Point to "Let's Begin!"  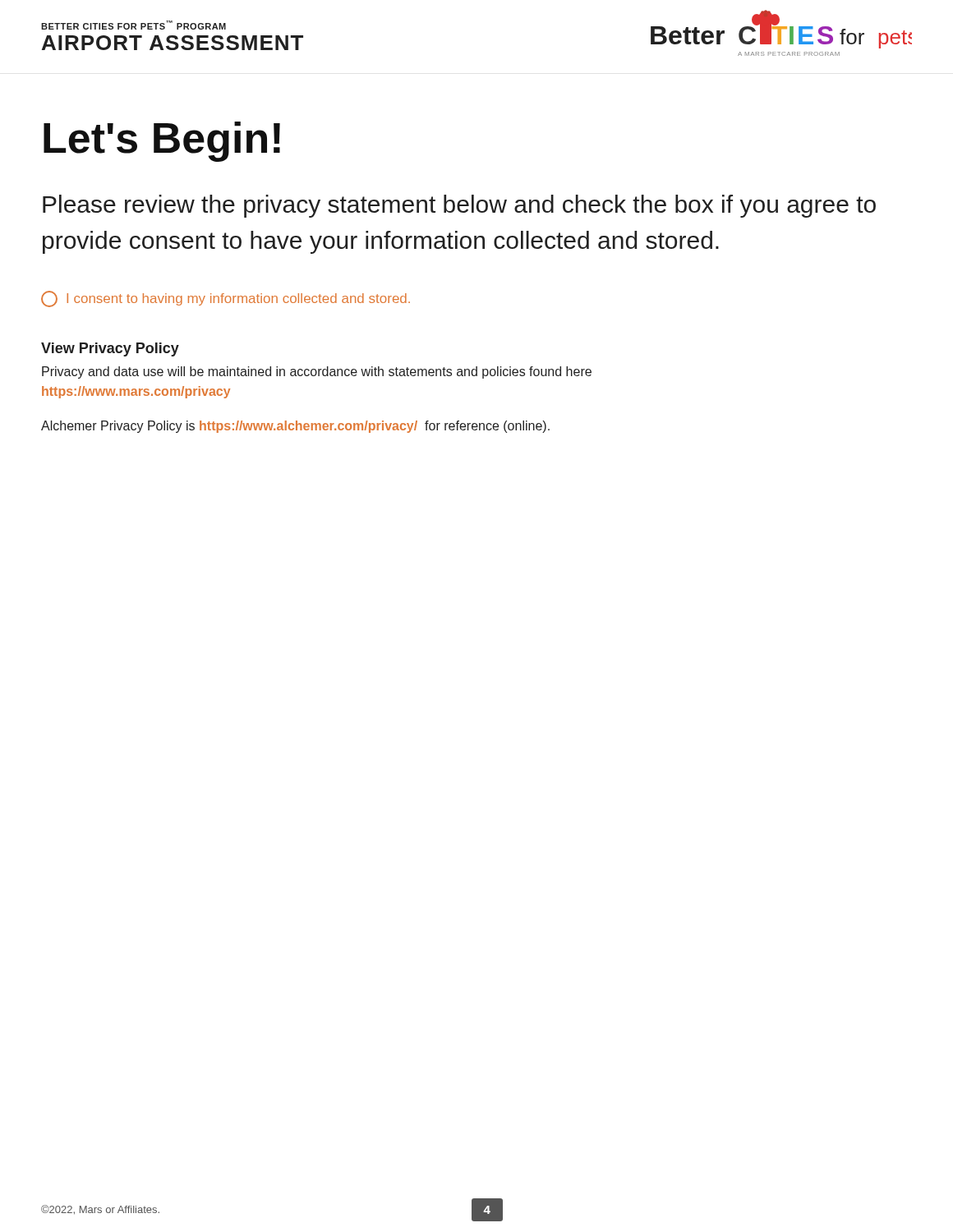(162, 138)
